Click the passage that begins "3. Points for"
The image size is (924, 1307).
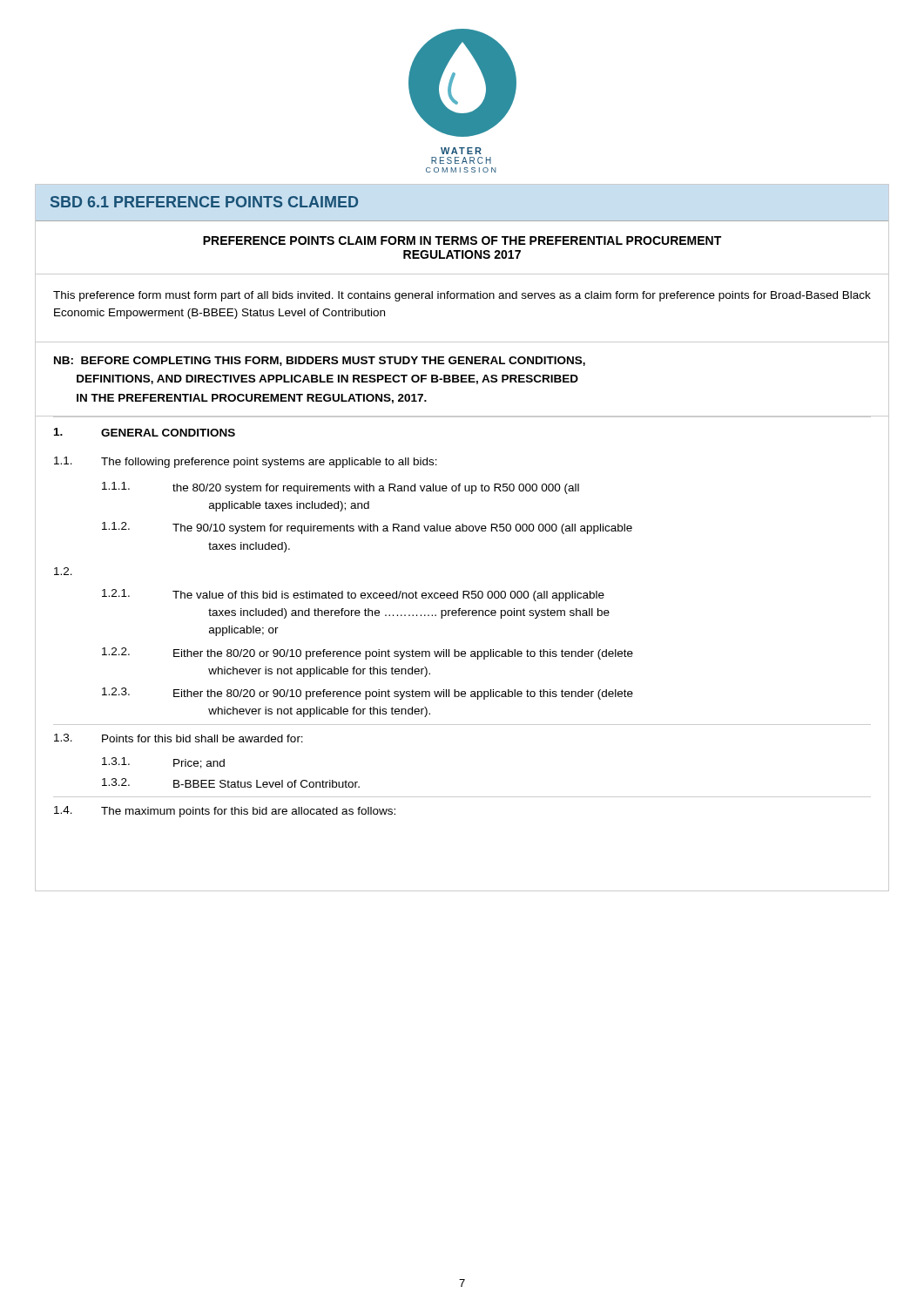[x=179, y=738]
